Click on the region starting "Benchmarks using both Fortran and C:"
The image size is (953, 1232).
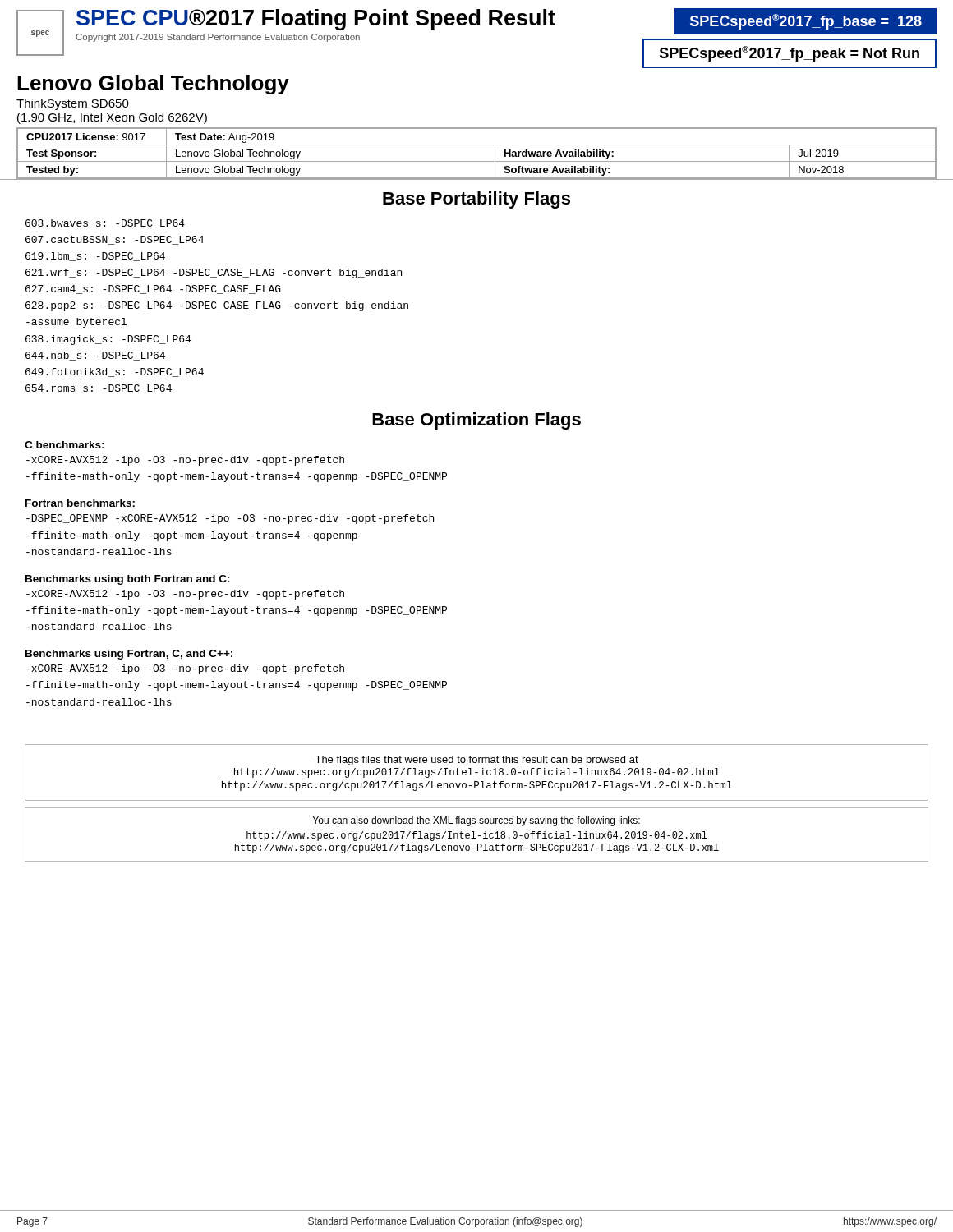(x=128, y=579)
